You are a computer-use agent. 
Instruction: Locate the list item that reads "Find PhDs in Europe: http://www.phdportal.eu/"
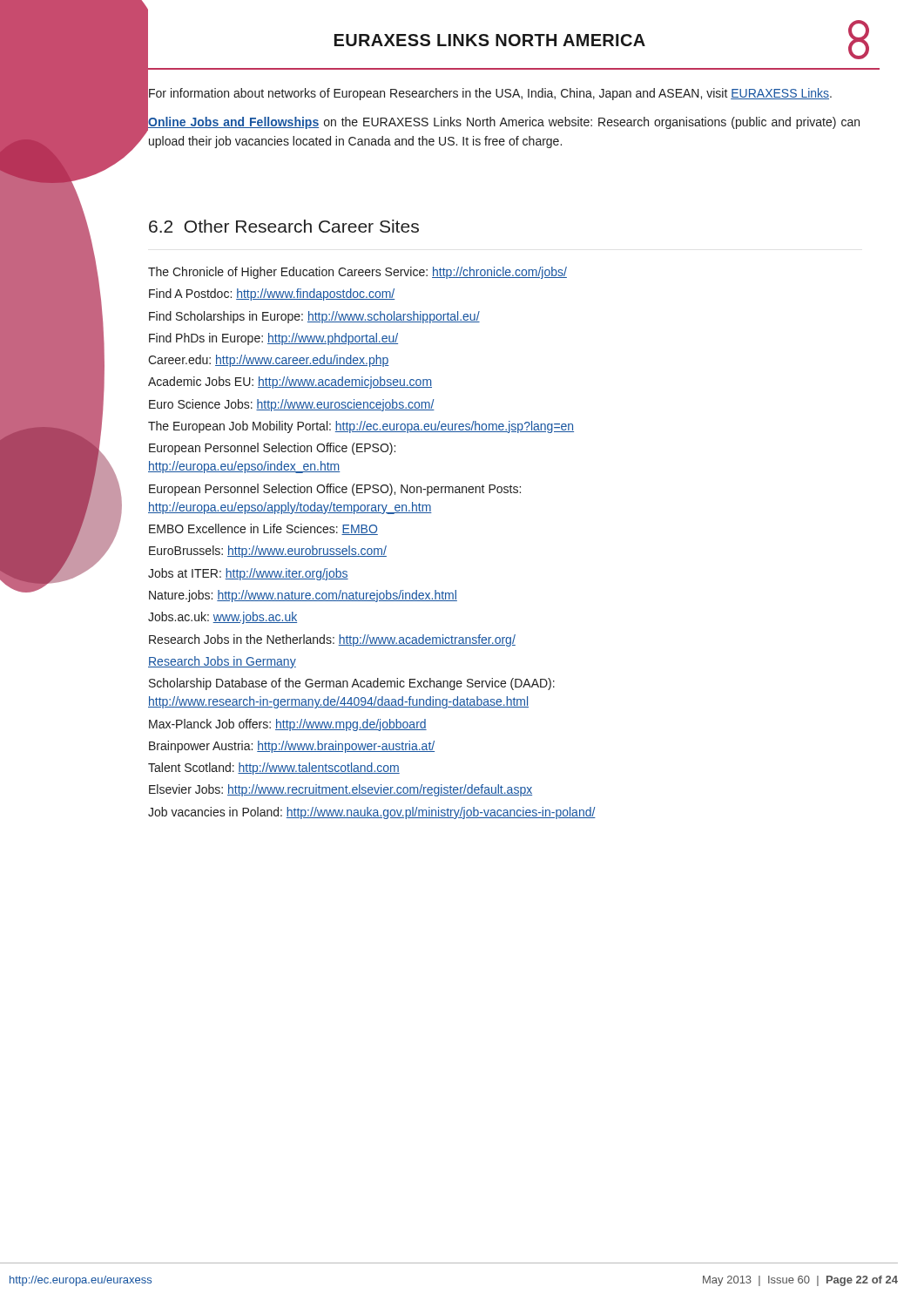click(273, 338)
